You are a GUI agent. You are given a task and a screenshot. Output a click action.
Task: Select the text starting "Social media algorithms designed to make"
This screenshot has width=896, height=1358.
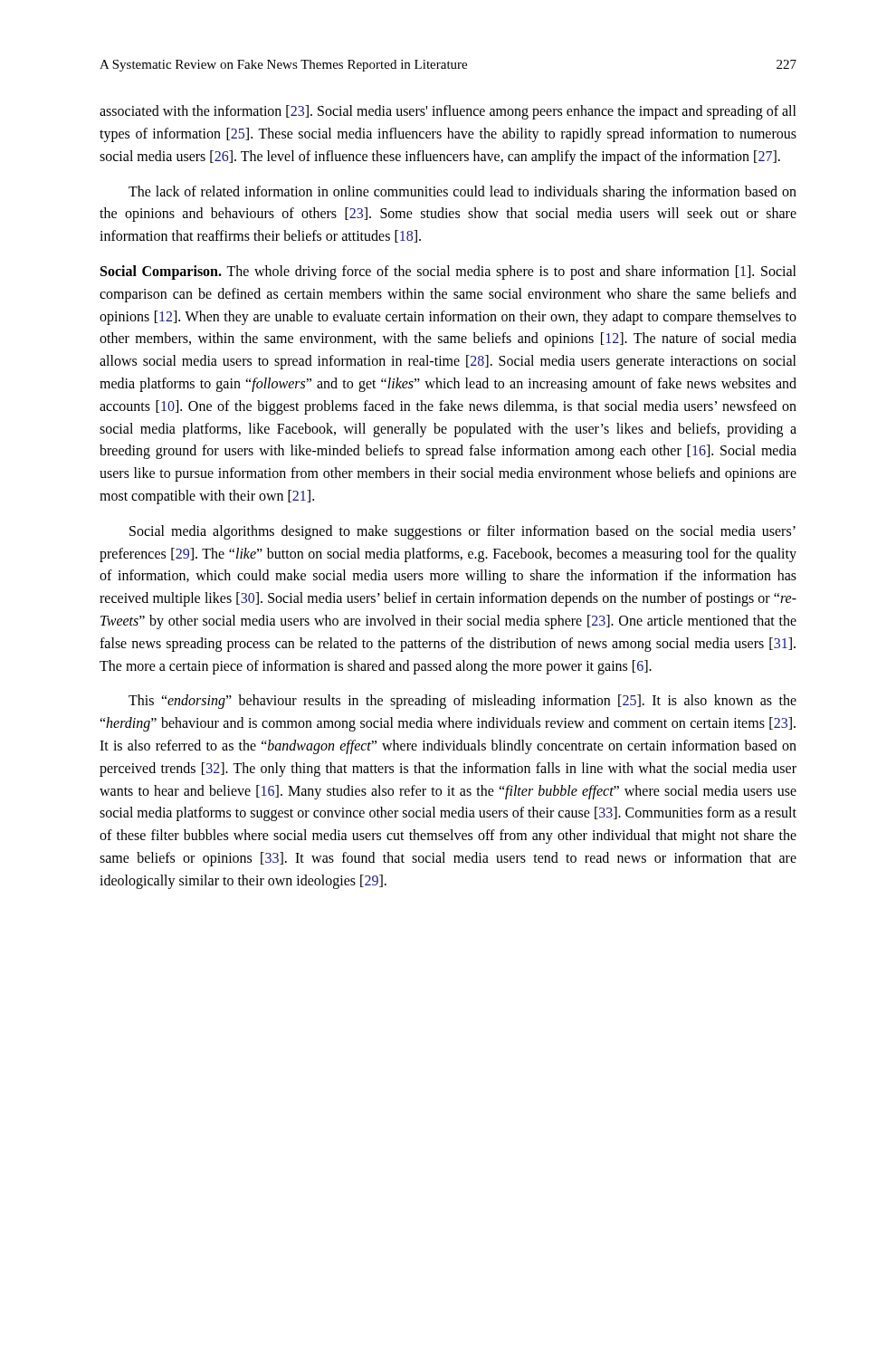[x=448, y=599]
